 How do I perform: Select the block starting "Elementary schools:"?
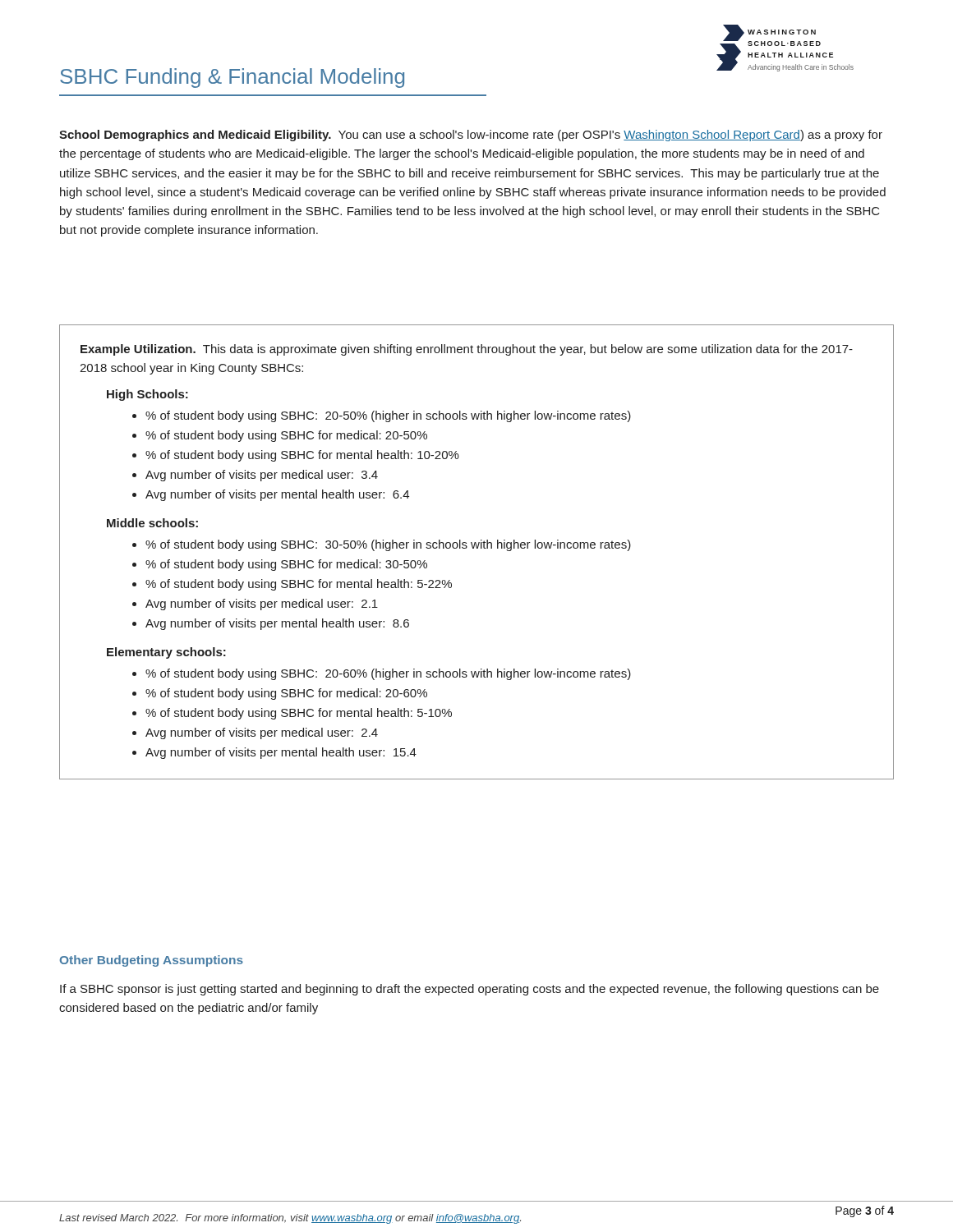[166, 652]
